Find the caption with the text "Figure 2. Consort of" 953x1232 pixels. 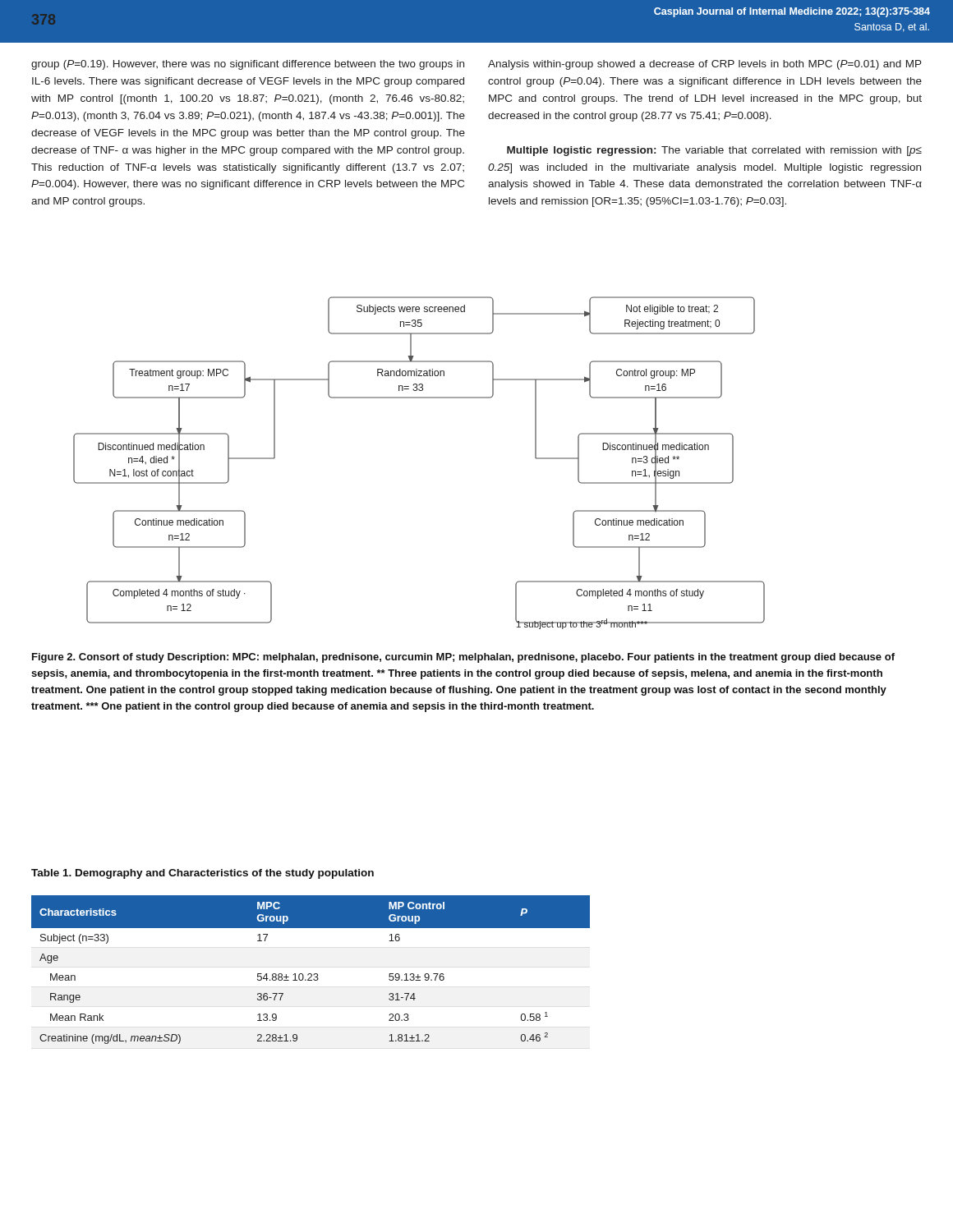[x=463, y=681]
